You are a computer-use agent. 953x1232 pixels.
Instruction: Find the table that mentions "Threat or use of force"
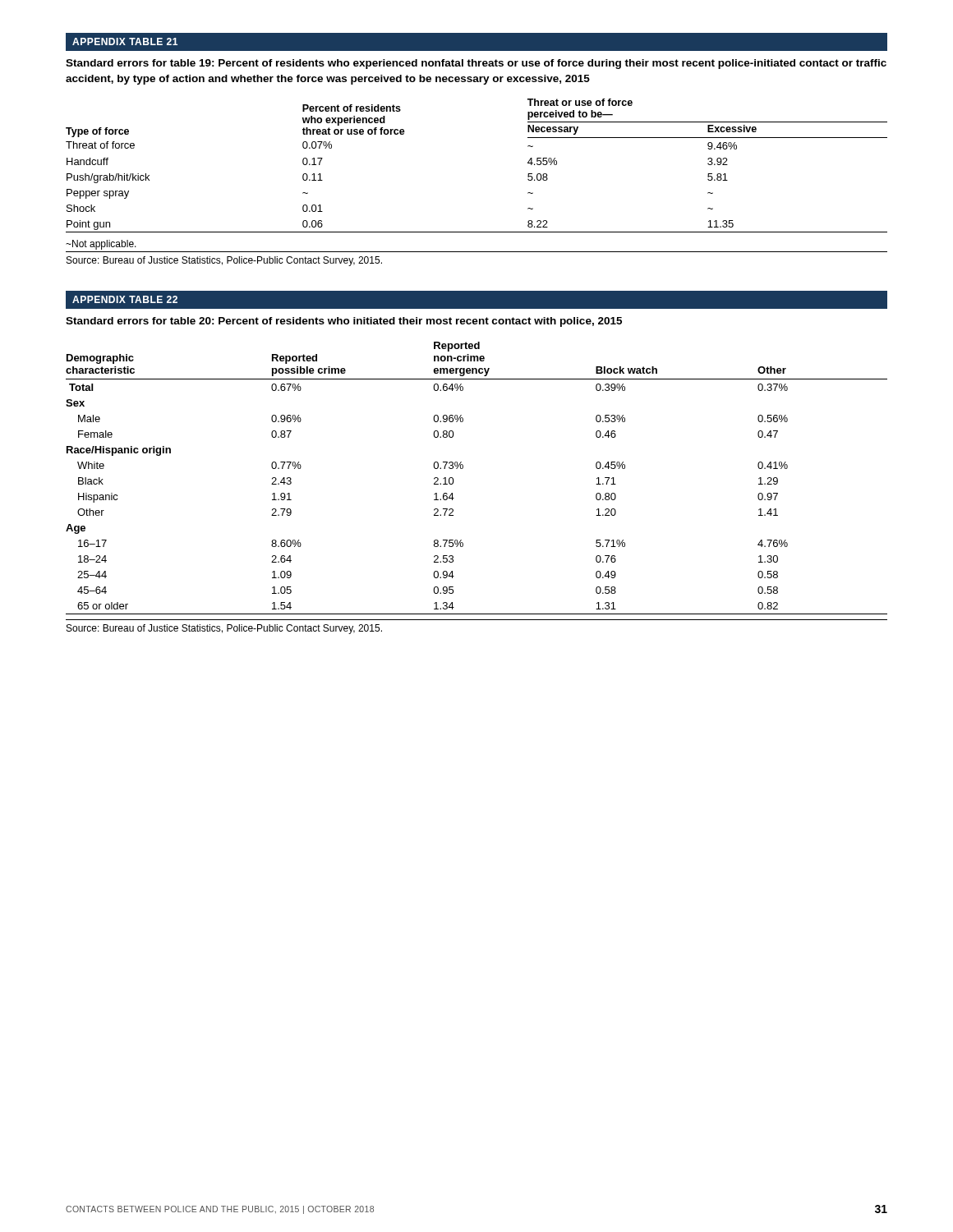[476, 164]
